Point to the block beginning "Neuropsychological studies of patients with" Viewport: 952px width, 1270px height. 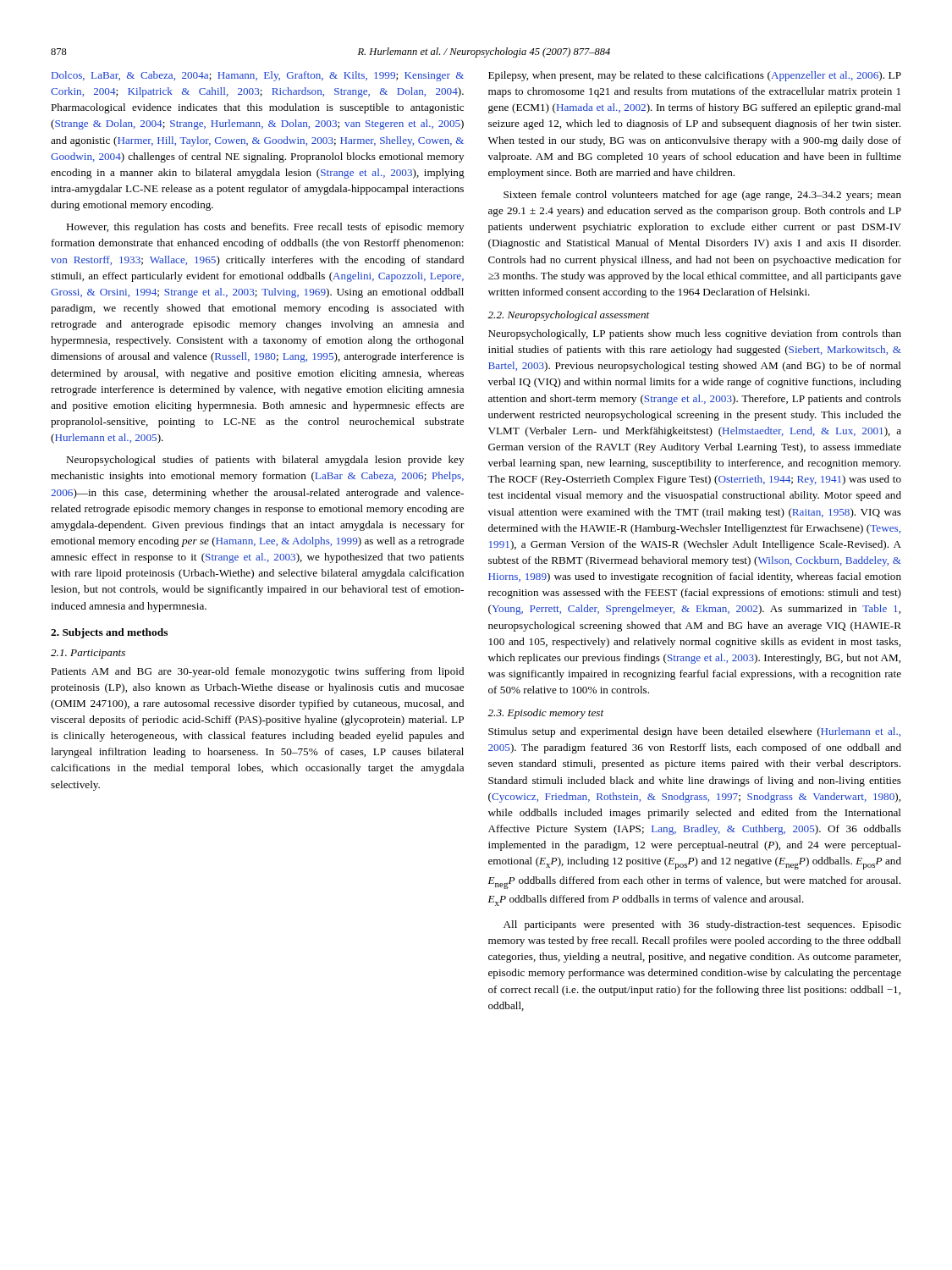[257, 533]
